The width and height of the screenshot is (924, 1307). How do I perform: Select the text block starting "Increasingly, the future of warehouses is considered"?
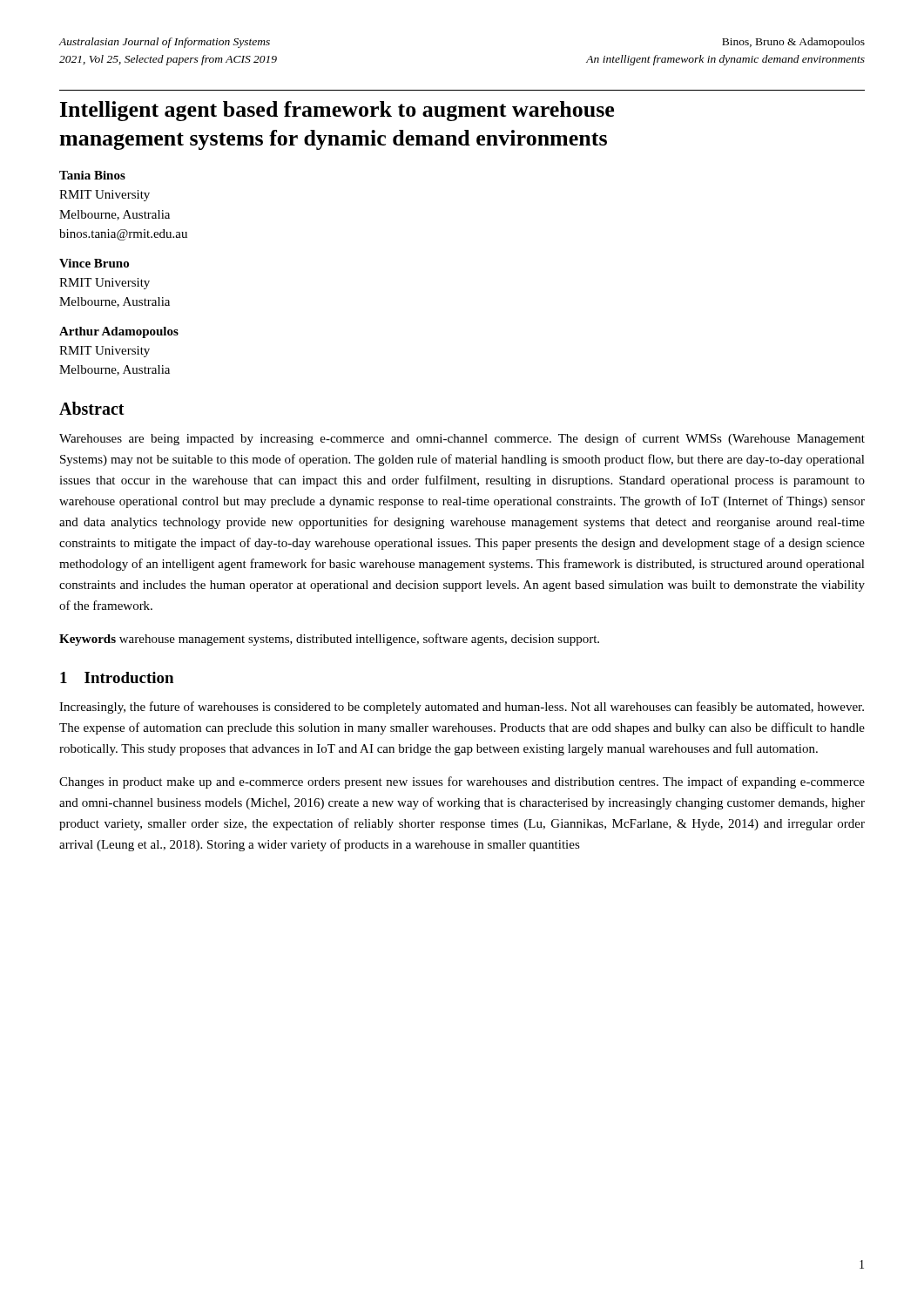462,727
